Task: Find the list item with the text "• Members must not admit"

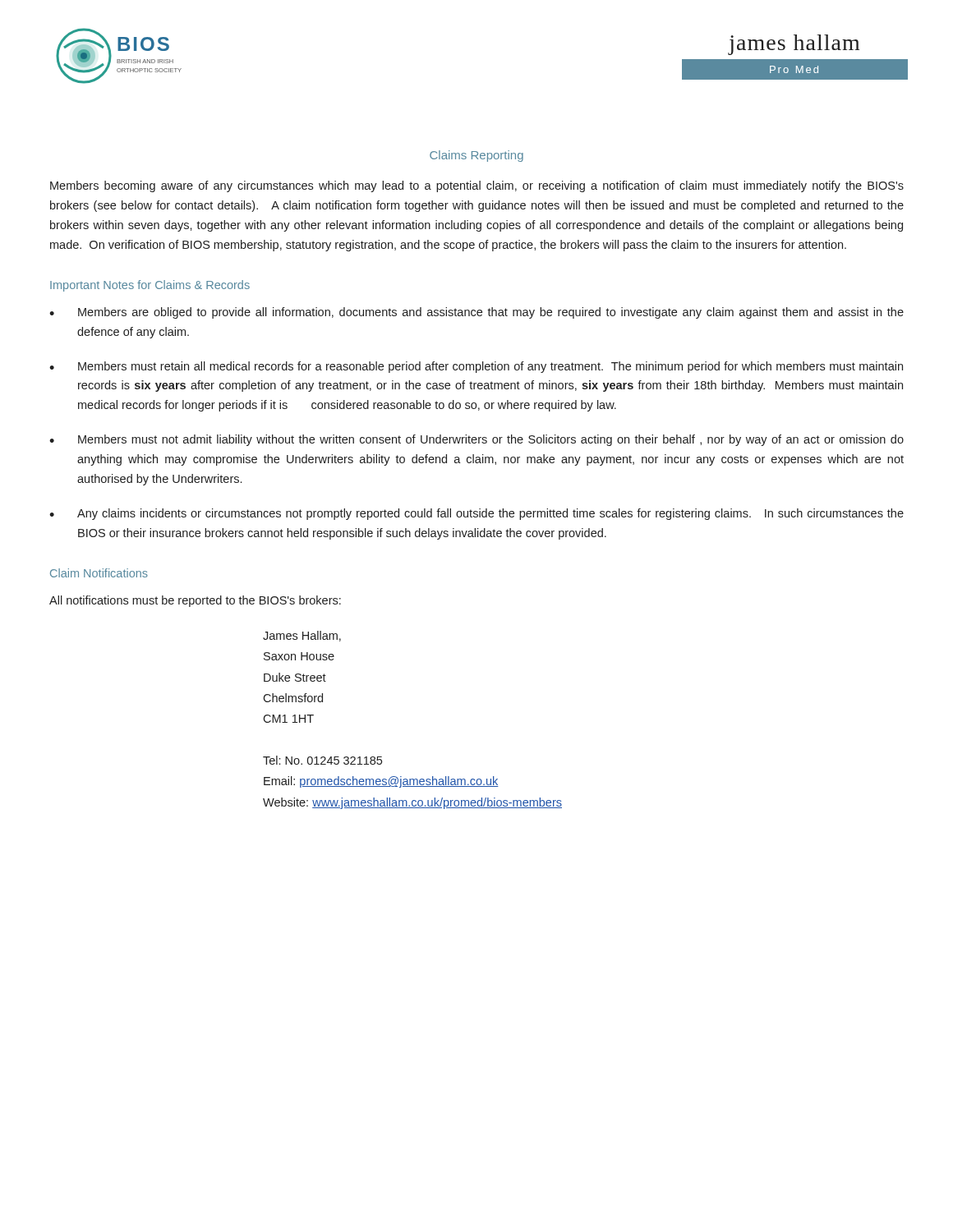Action: [x=476, y=460]
